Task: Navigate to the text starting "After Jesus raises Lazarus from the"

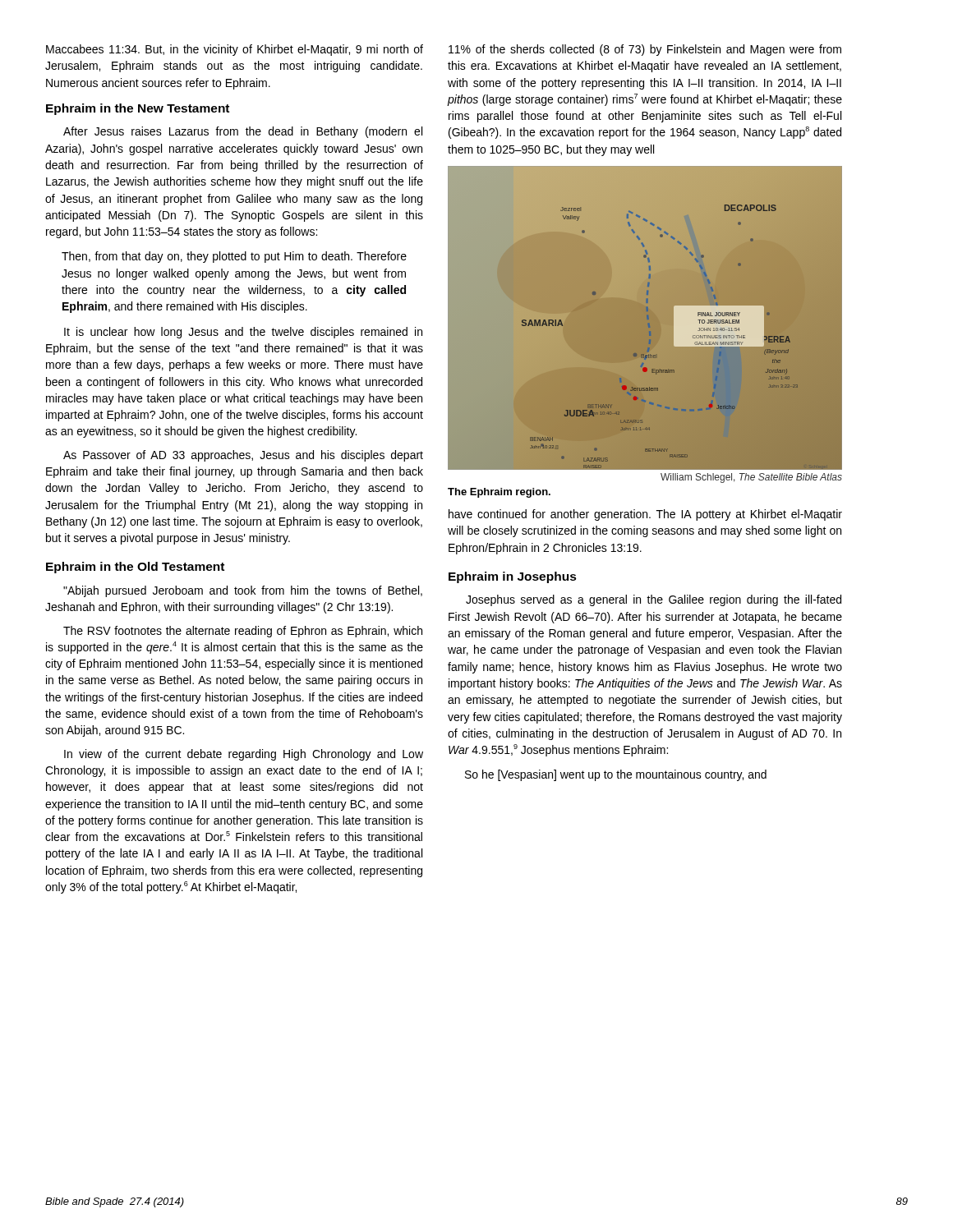Action: click(x=234, y=182)
